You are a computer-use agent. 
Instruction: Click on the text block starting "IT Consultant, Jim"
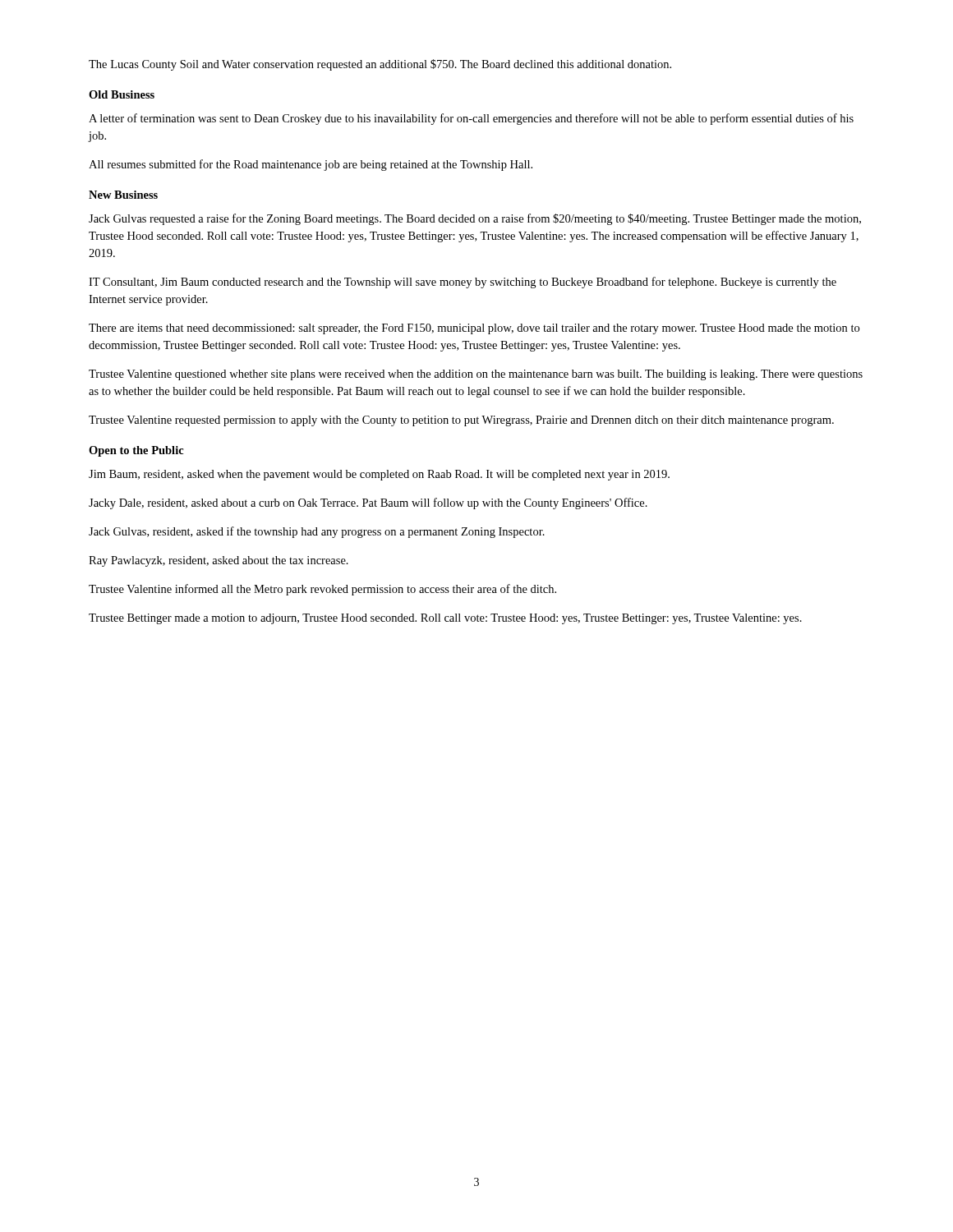(x=463, y=290)
